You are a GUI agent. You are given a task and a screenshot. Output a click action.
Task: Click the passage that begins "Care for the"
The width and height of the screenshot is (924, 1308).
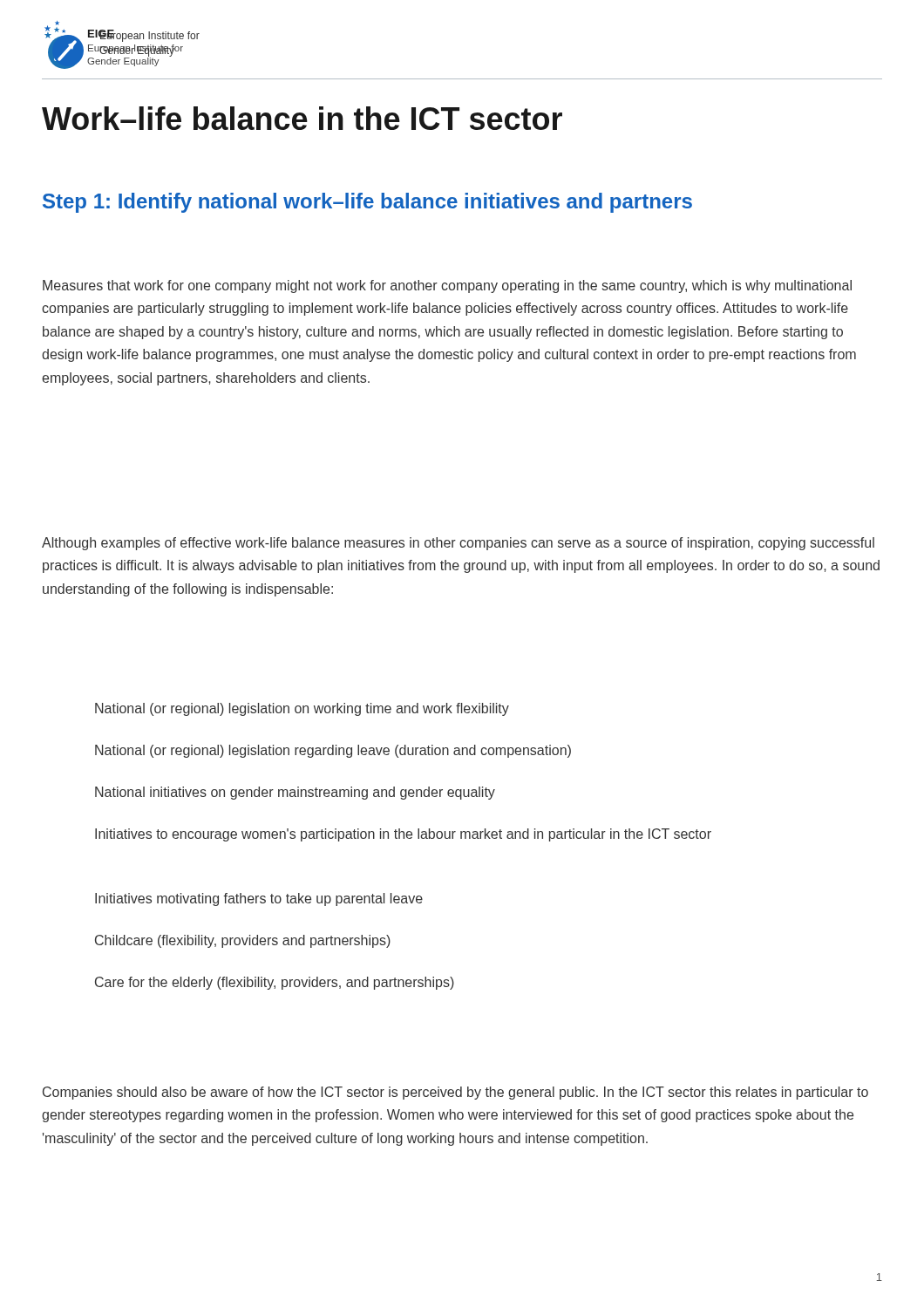pos(275,983)
